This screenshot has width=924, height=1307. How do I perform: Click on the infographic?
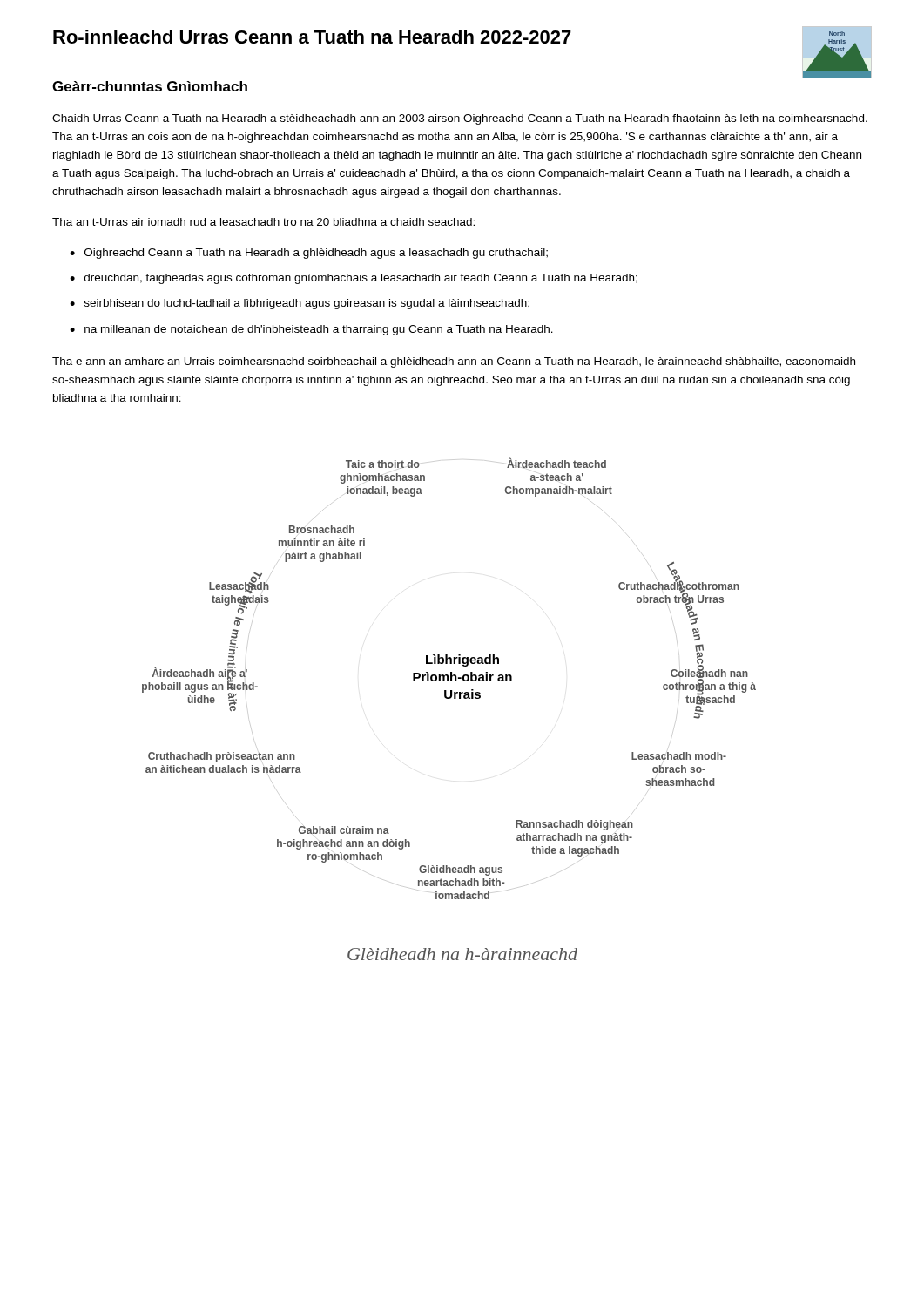(x=462, y=677)
